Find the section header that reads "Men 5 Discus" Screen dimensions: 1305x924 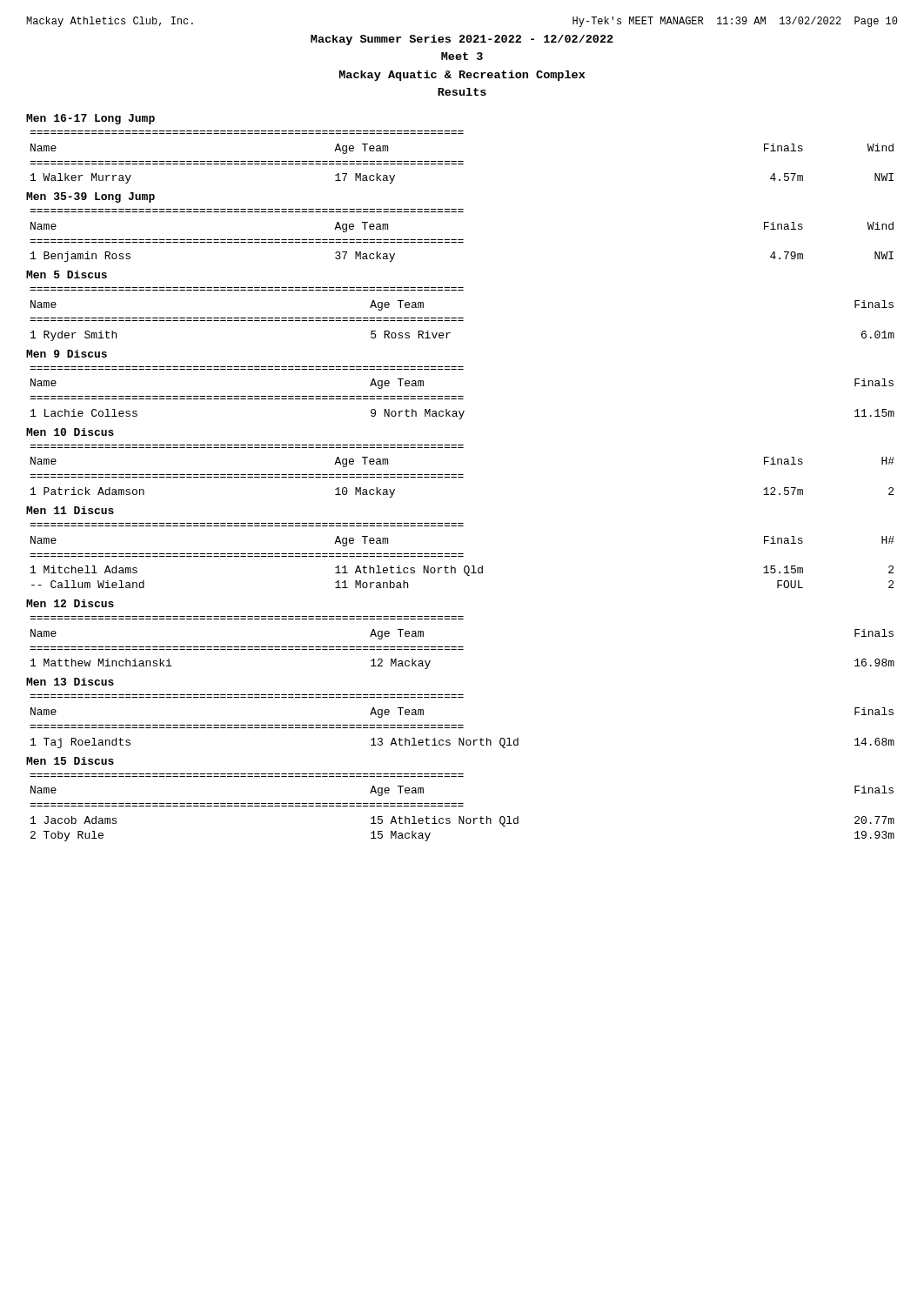67,276
